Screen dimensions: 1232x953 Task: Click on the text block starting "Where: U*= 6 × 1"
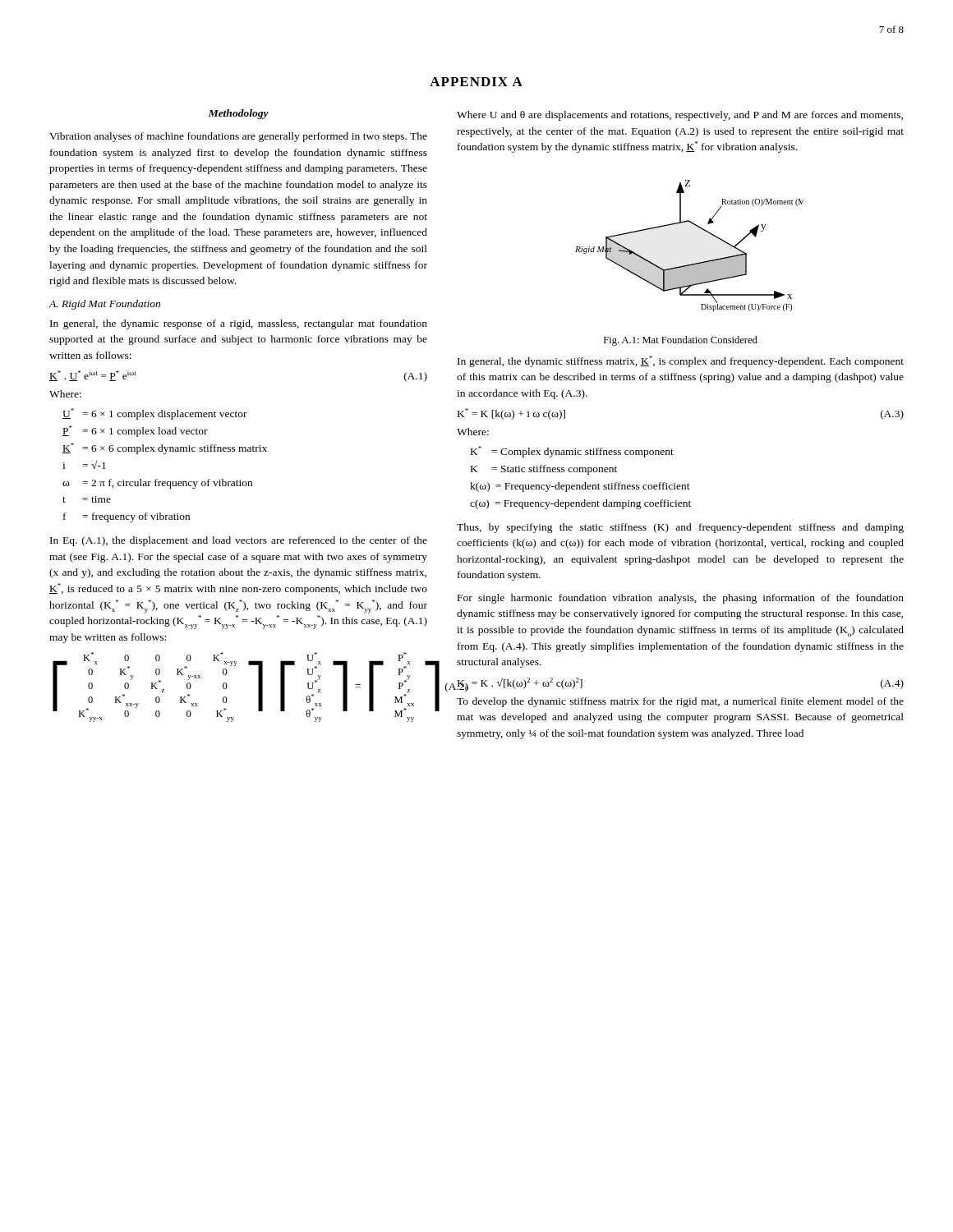coord(238,456)
